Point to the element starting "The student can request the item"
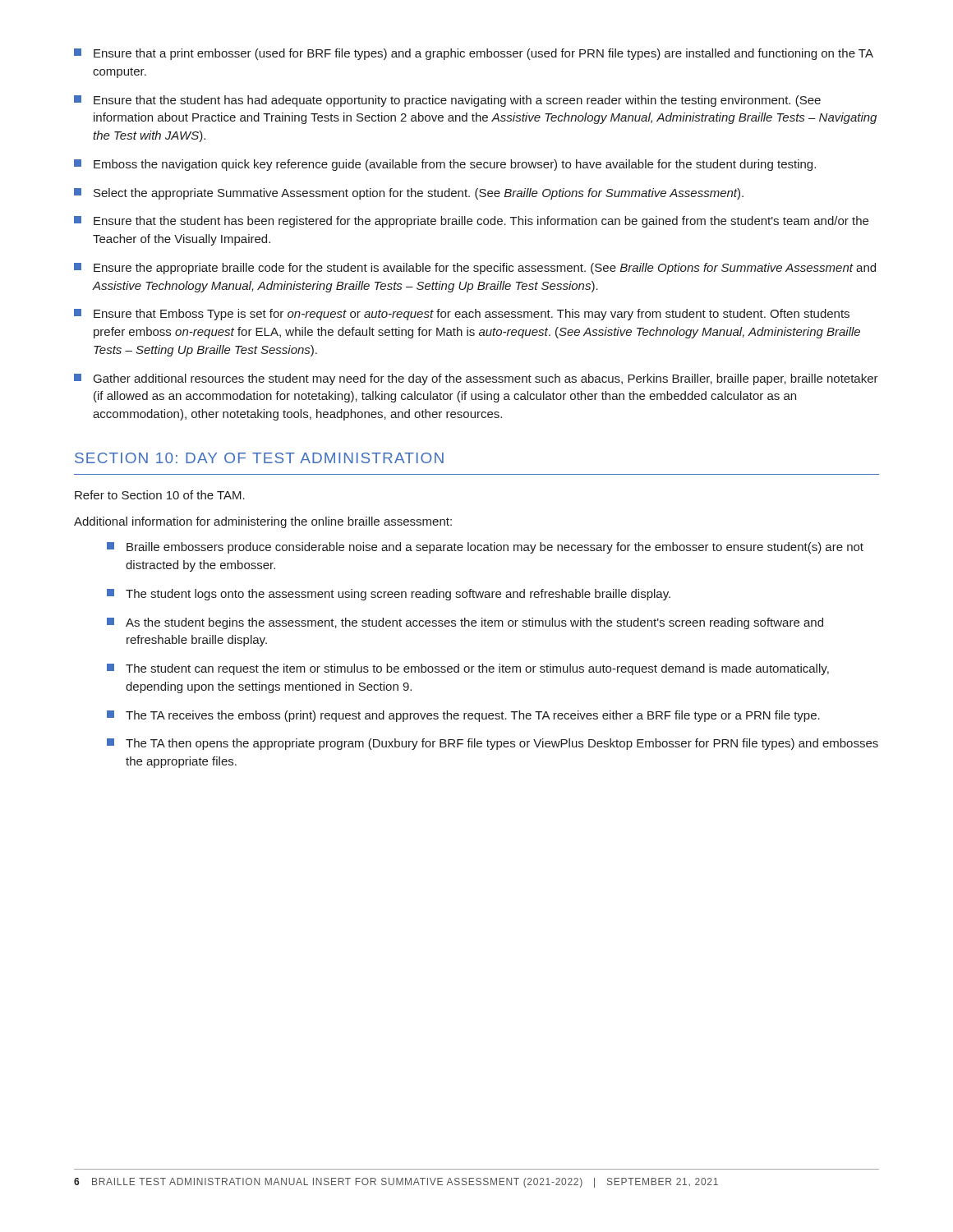This screenshot has width=953, height=1232. click(x=493, y=677)
